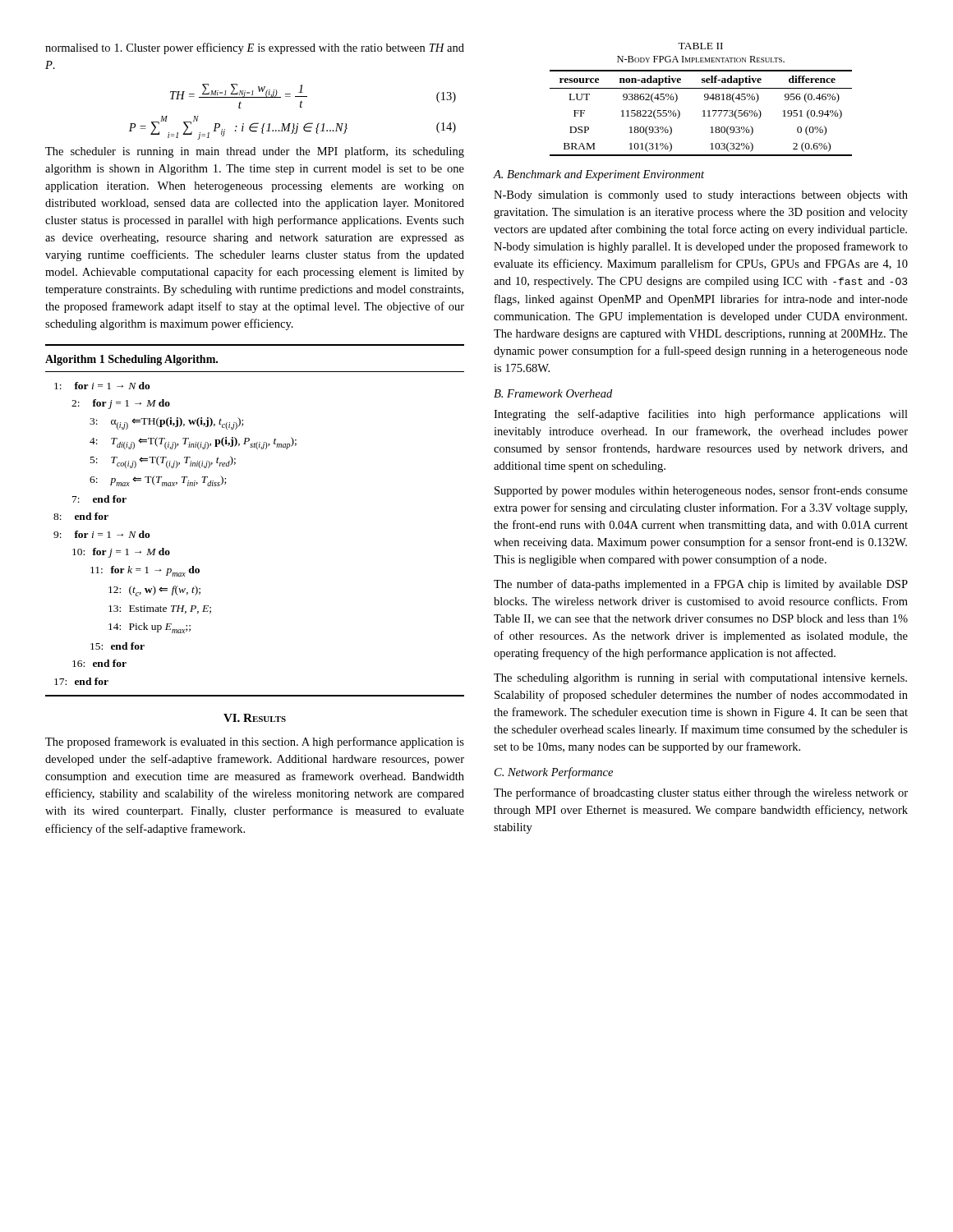This screenshot has height=1232, width=953.
Task: Select the region starting "normalised to 1. Cluster power efficiency E is"
Action: [255, 57]
